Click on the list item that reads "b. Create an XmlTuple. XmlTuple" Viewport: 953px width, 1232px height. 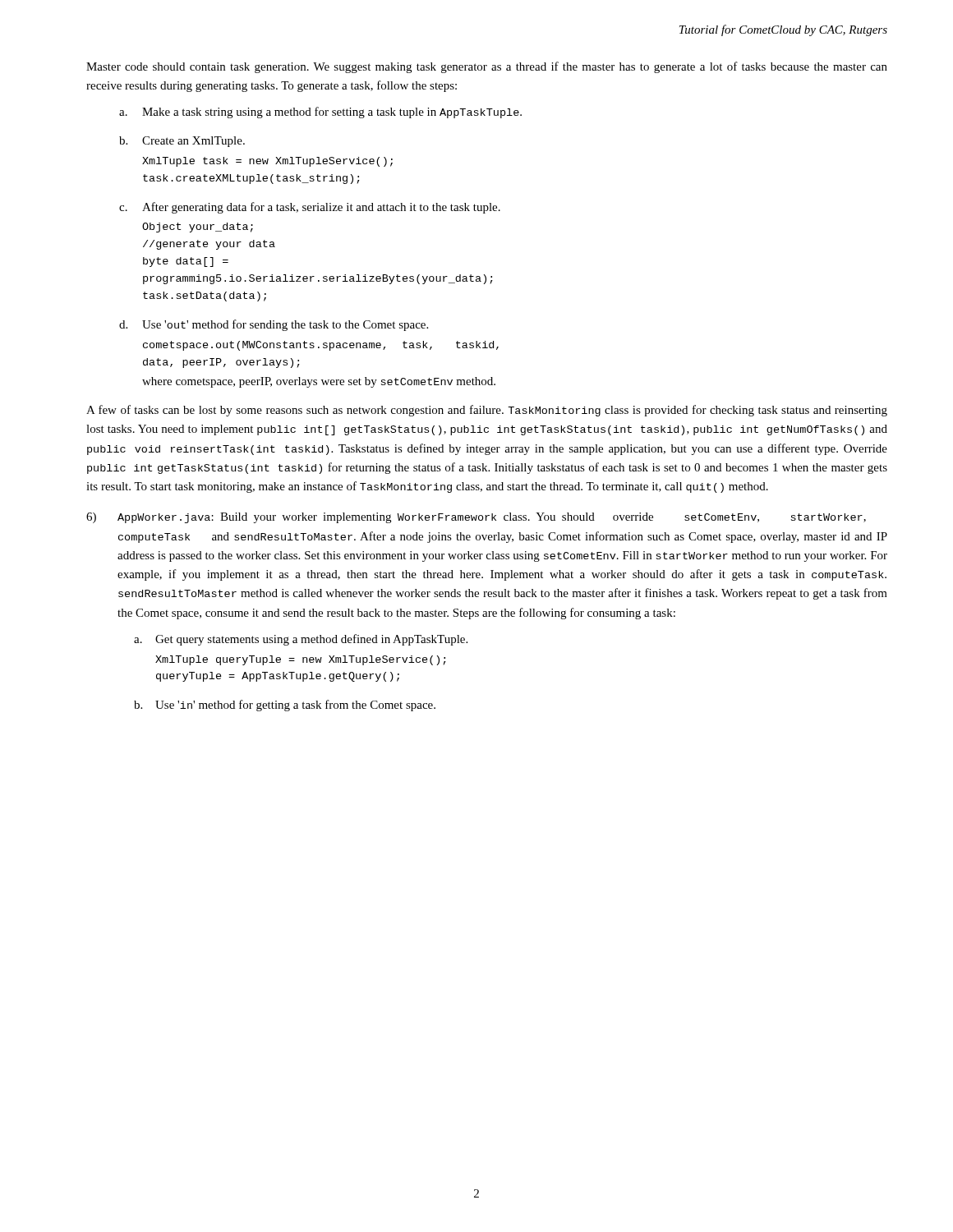[182, 142]
